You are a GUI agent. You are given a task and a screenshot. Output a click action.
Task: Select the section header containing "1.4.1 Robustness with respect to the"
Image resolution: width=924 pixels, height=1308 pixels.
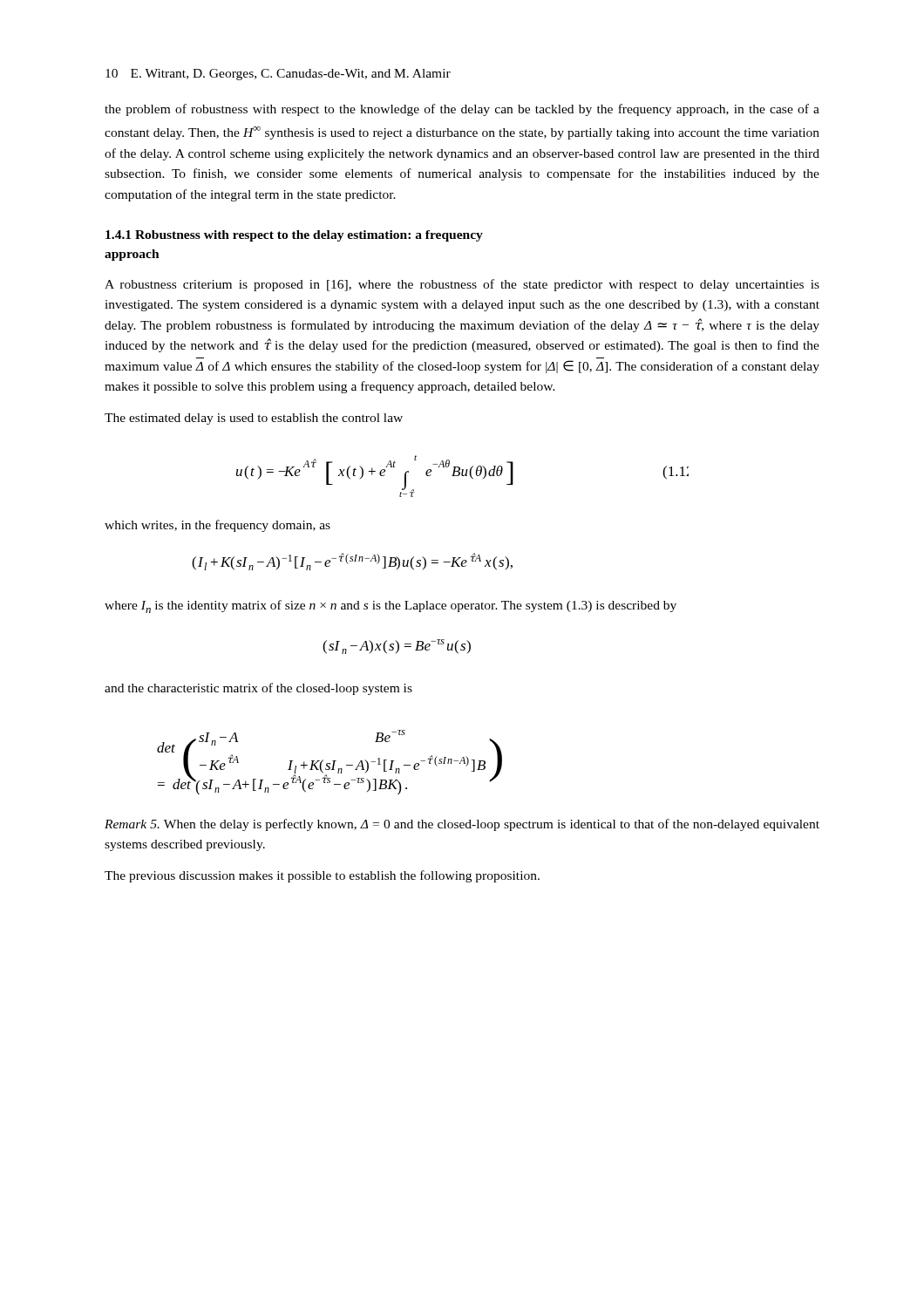[x=294, y=244]
